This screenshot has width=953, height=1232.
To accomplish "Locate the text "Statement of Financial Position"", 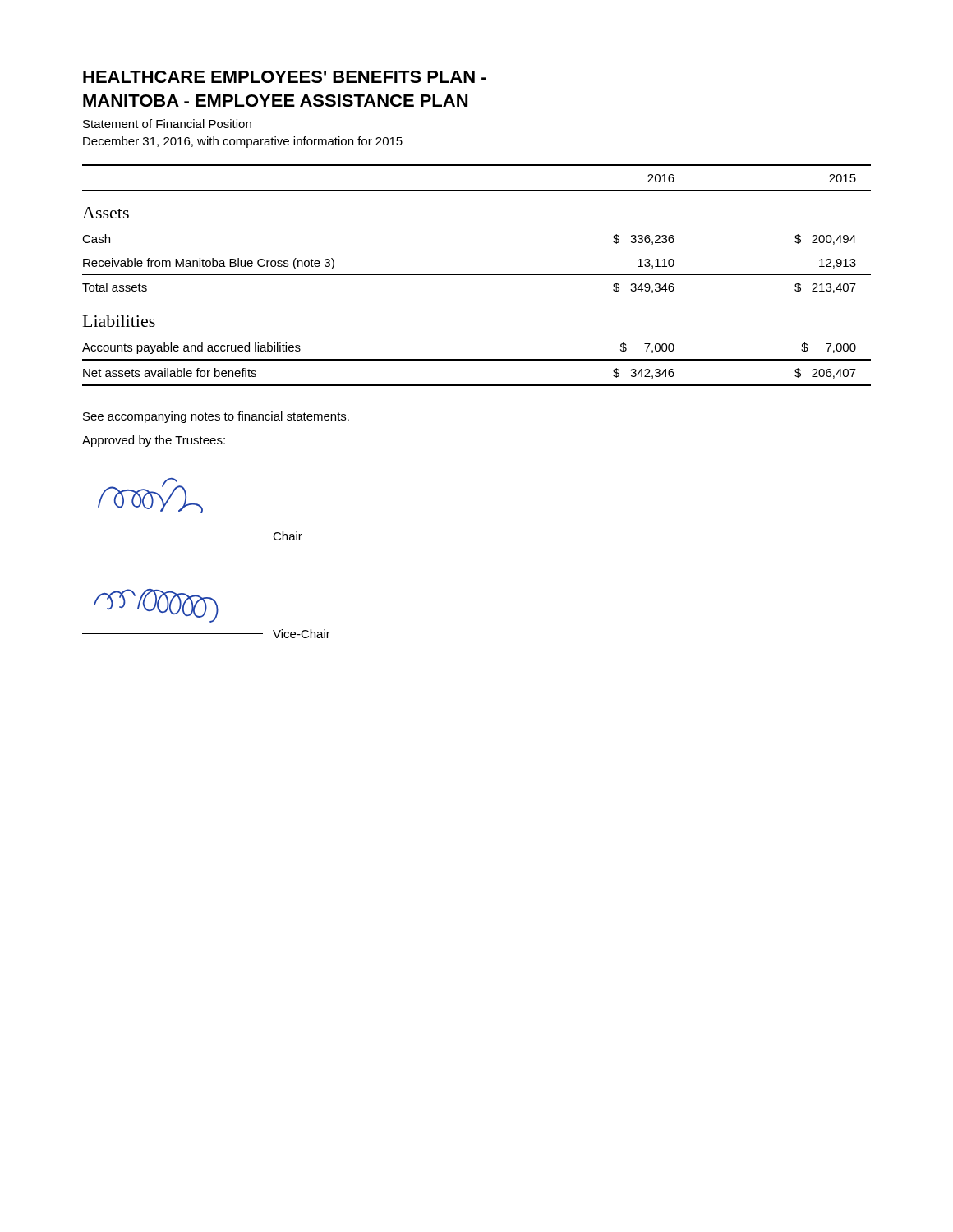I will click(167, 124).
